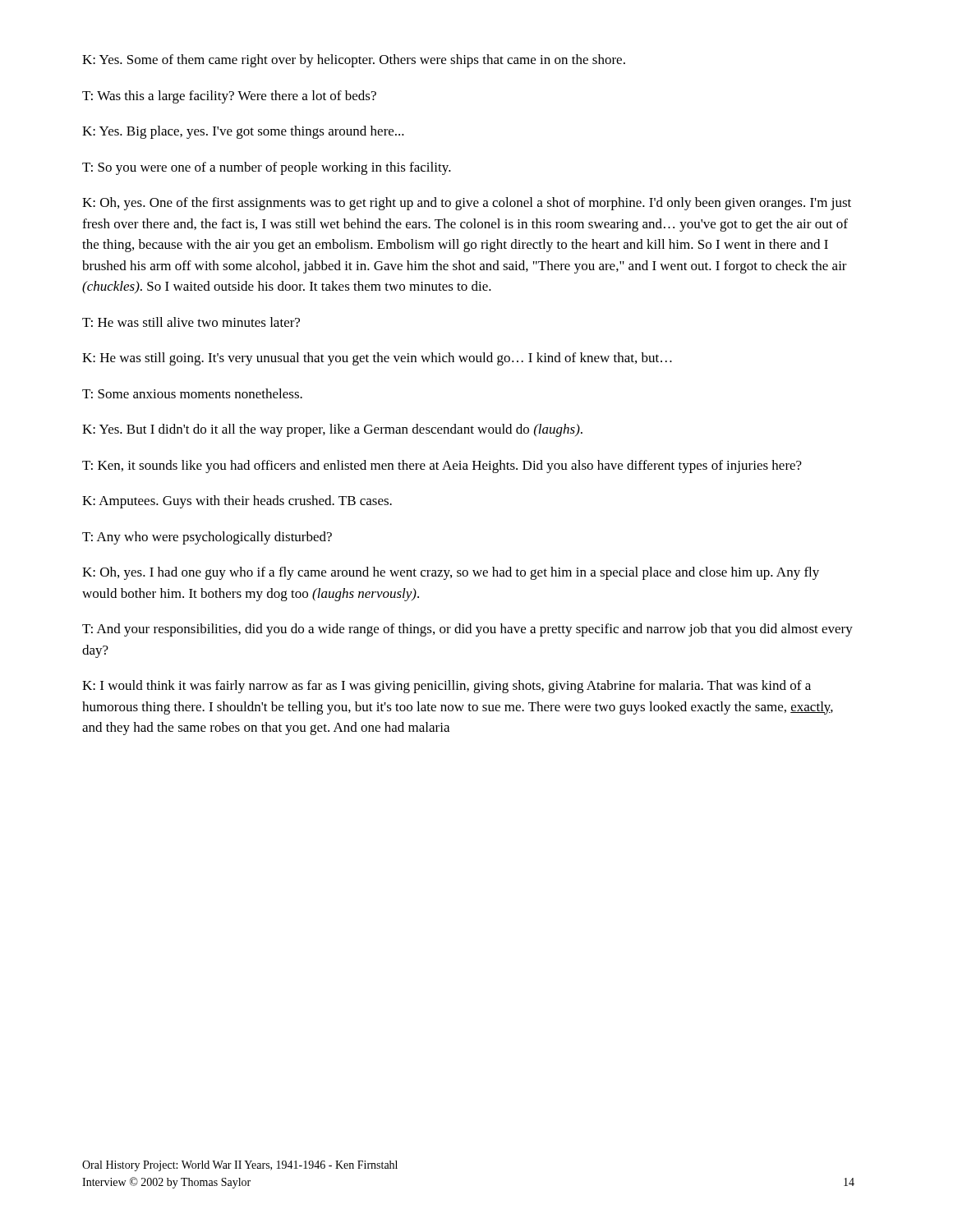
Task: Select the element starting "T: Was this a large"
Action: [229, 95]
